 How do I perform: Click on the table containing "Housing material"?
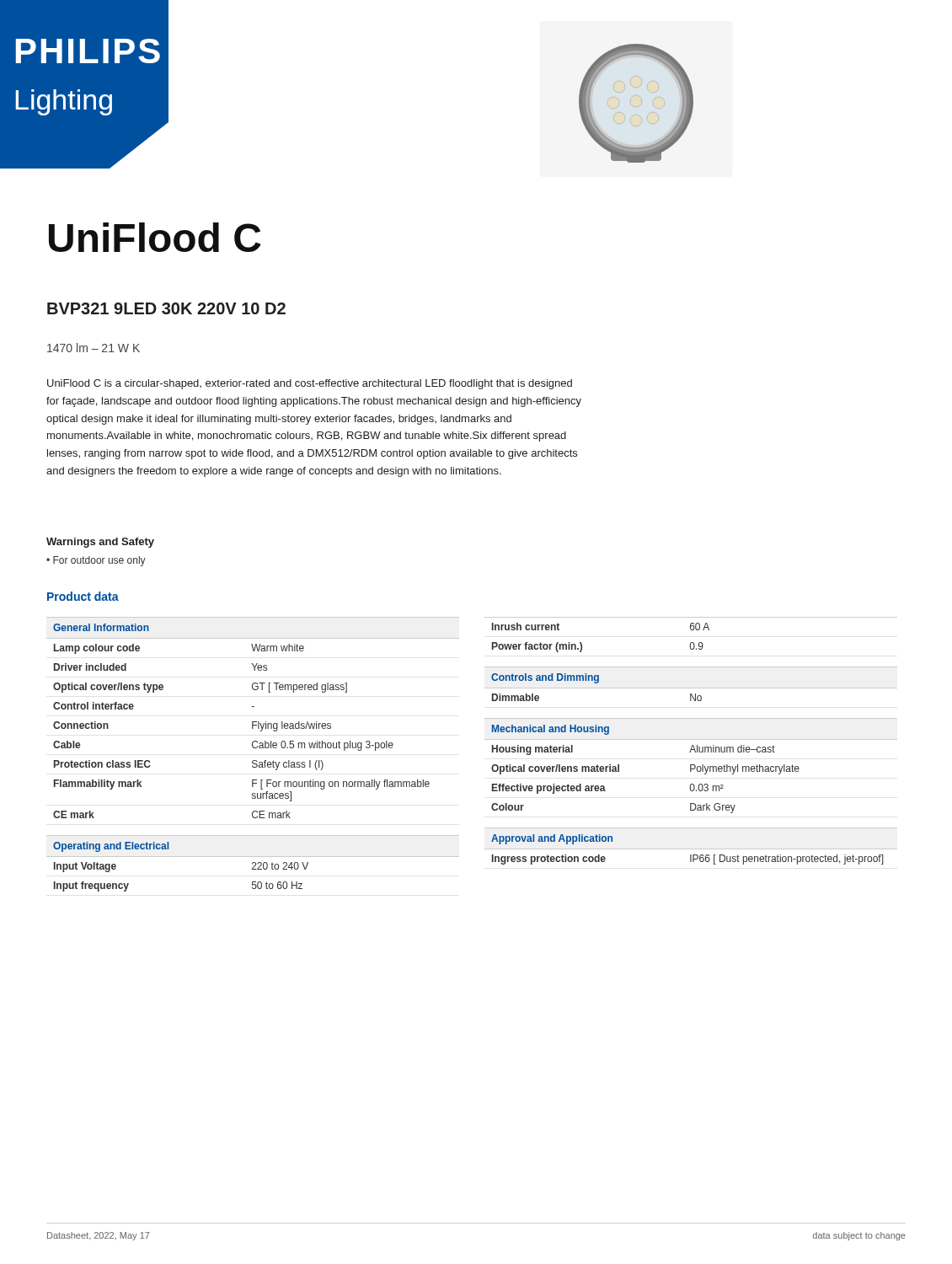tap(691, 743)
